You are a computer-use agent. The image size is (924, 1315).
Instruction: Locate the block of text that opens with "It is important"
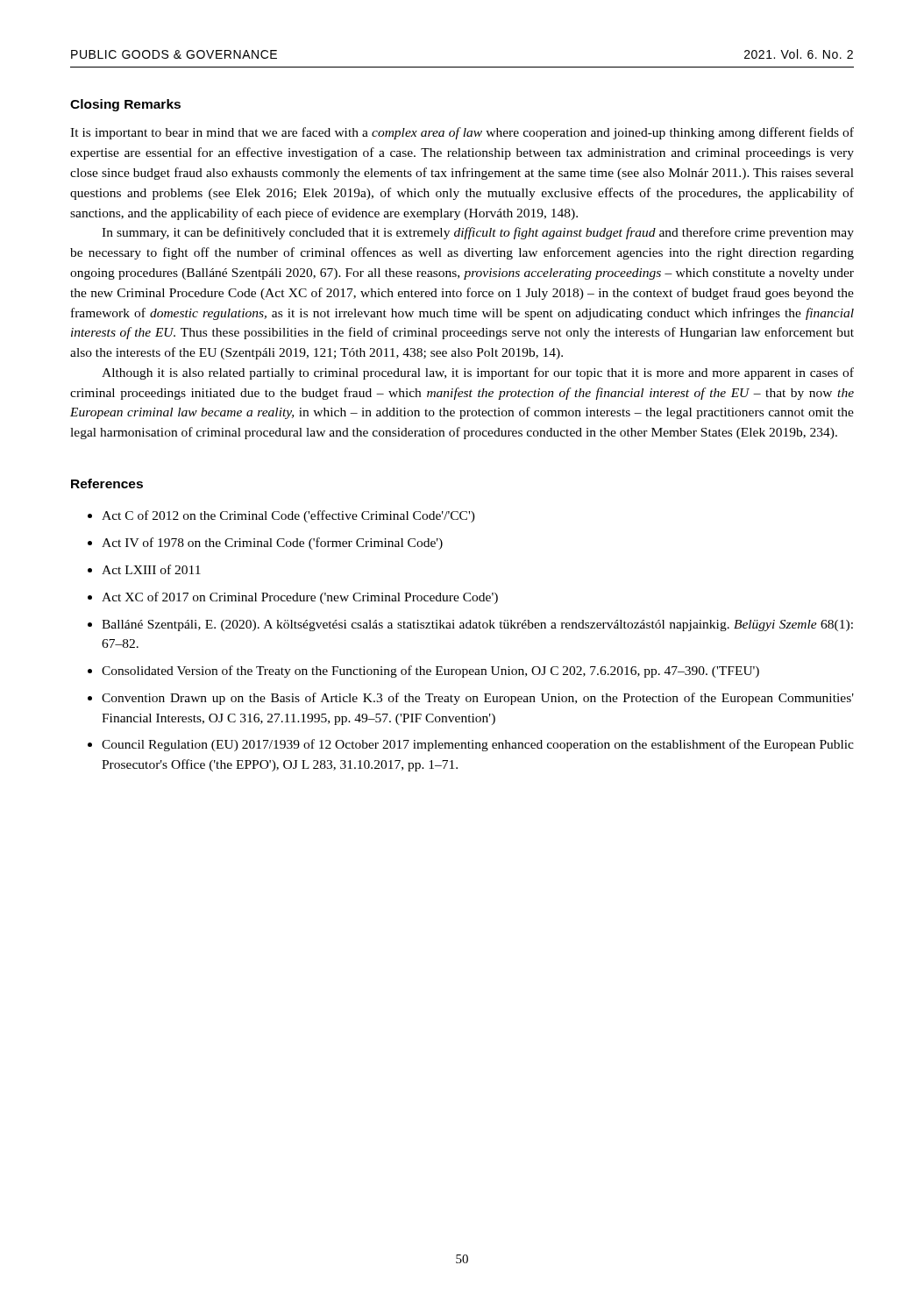coord(462,283)
